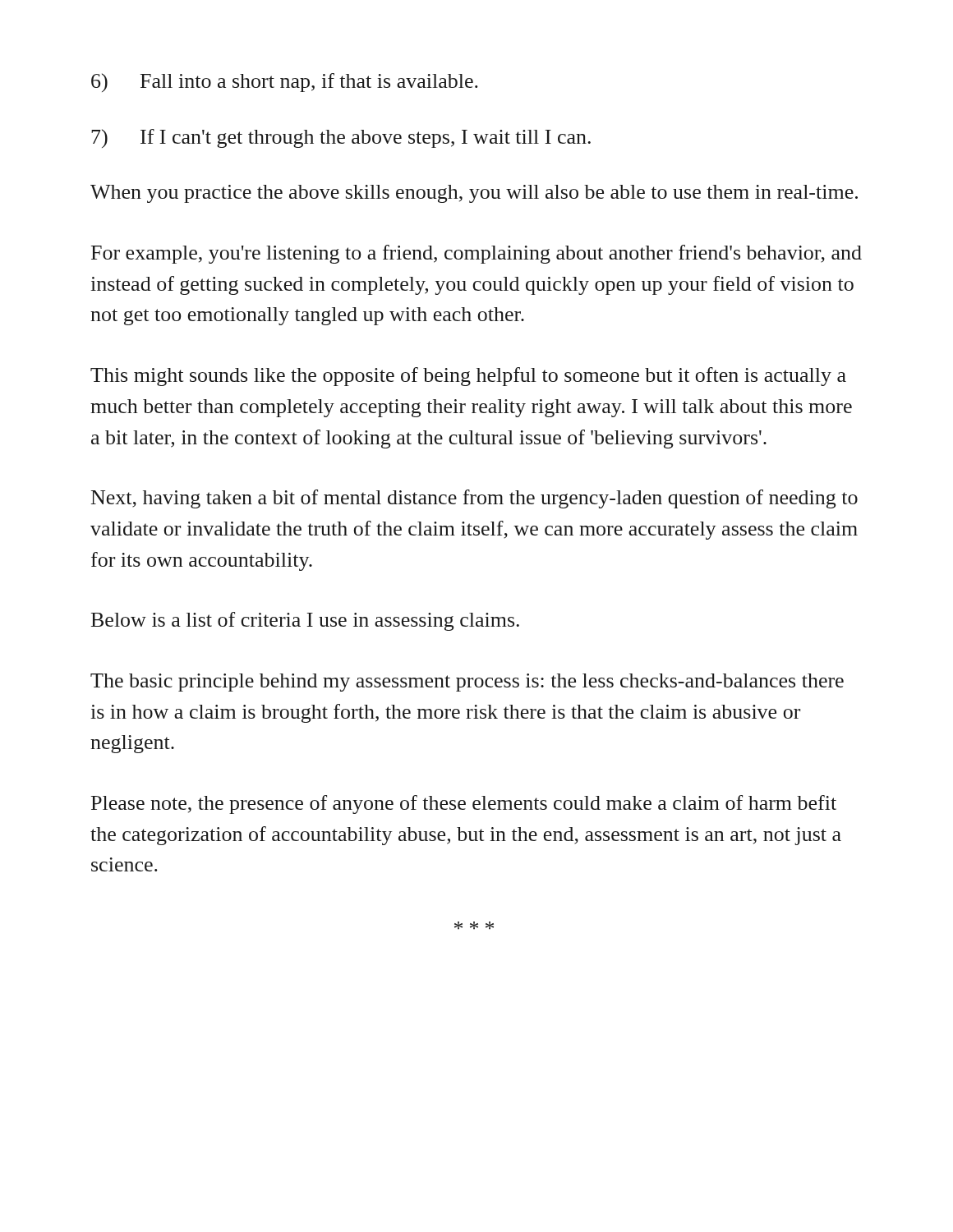
Task: Navigate to the element starting "This might sounds like the"
Action: (x=471, y=406)
